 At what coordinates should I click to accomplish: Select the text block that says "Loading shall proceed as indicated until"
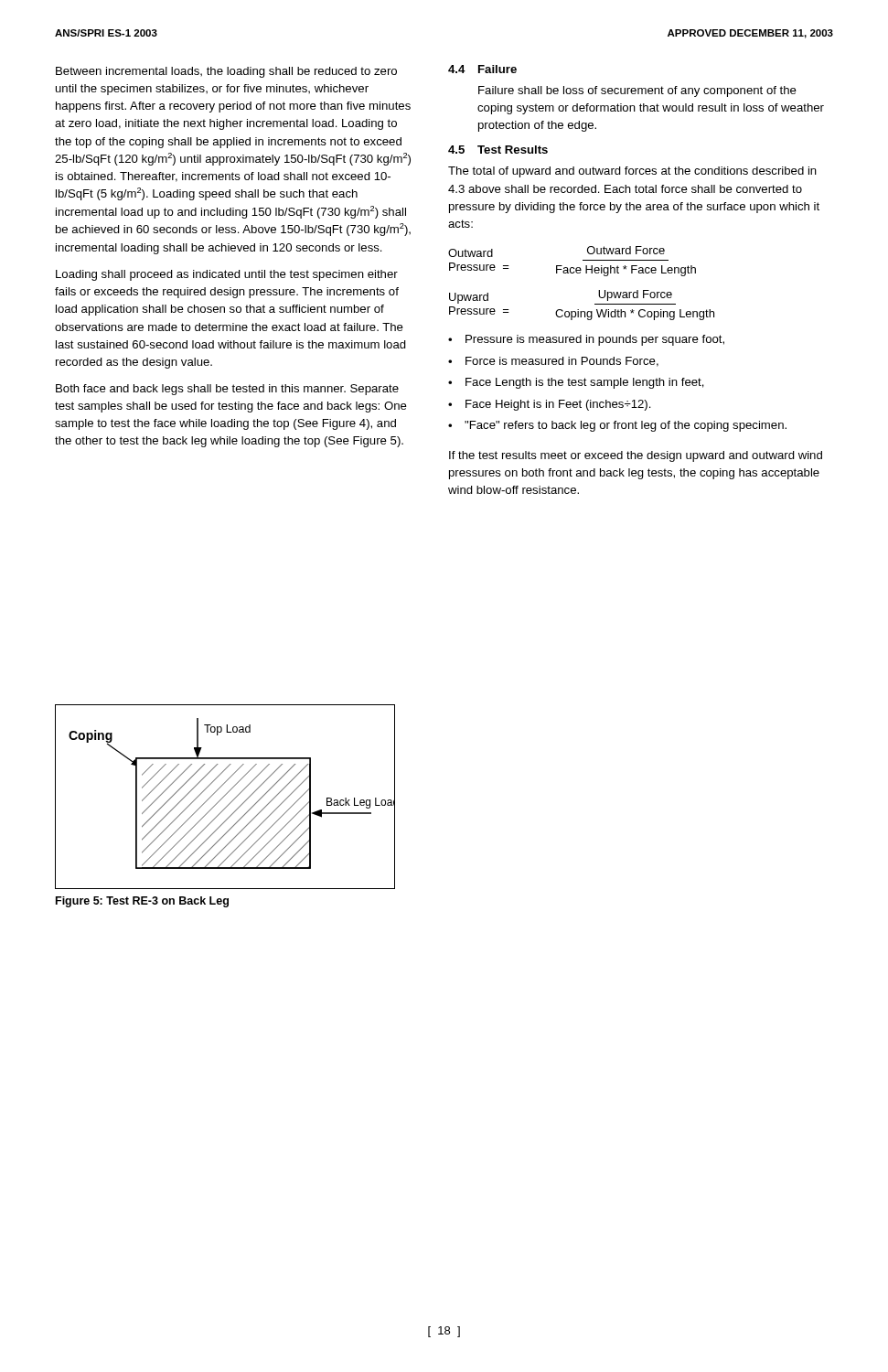click(233, 318)
